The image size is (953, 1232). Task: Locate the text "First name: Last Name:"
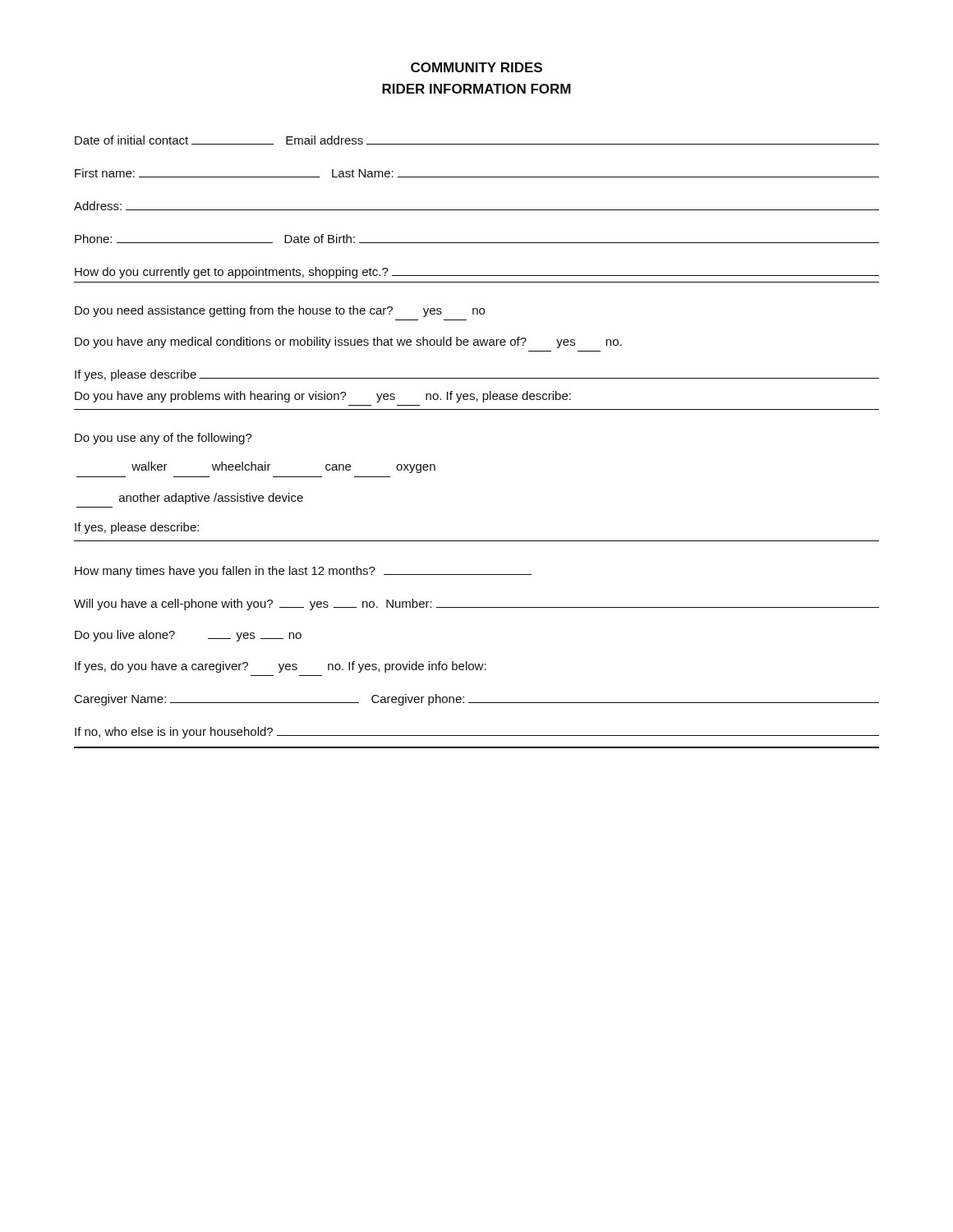click(476, 171)
